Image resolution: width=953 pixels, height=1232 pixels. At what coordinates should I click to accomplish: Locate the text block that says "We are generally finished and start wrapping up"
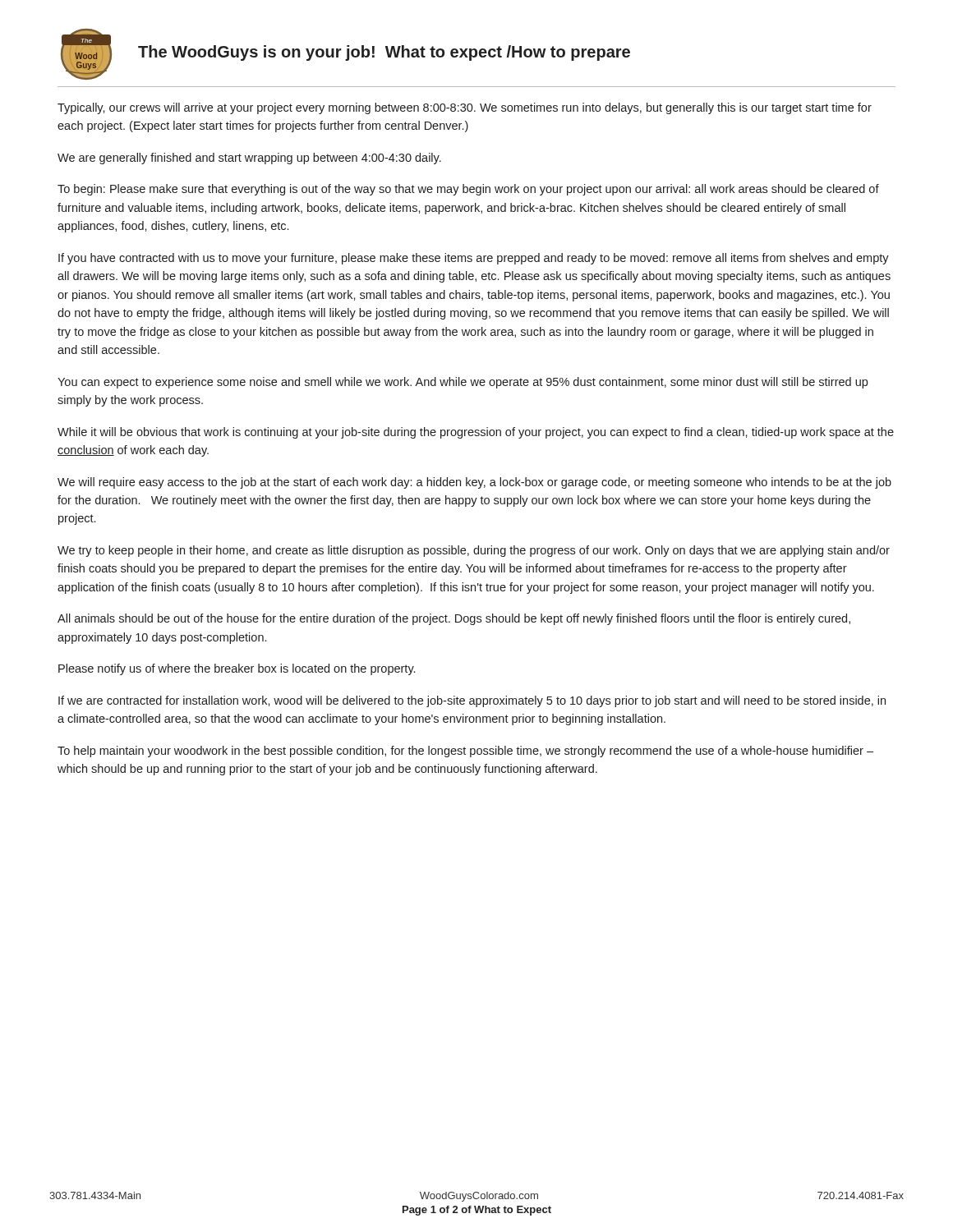250,158
